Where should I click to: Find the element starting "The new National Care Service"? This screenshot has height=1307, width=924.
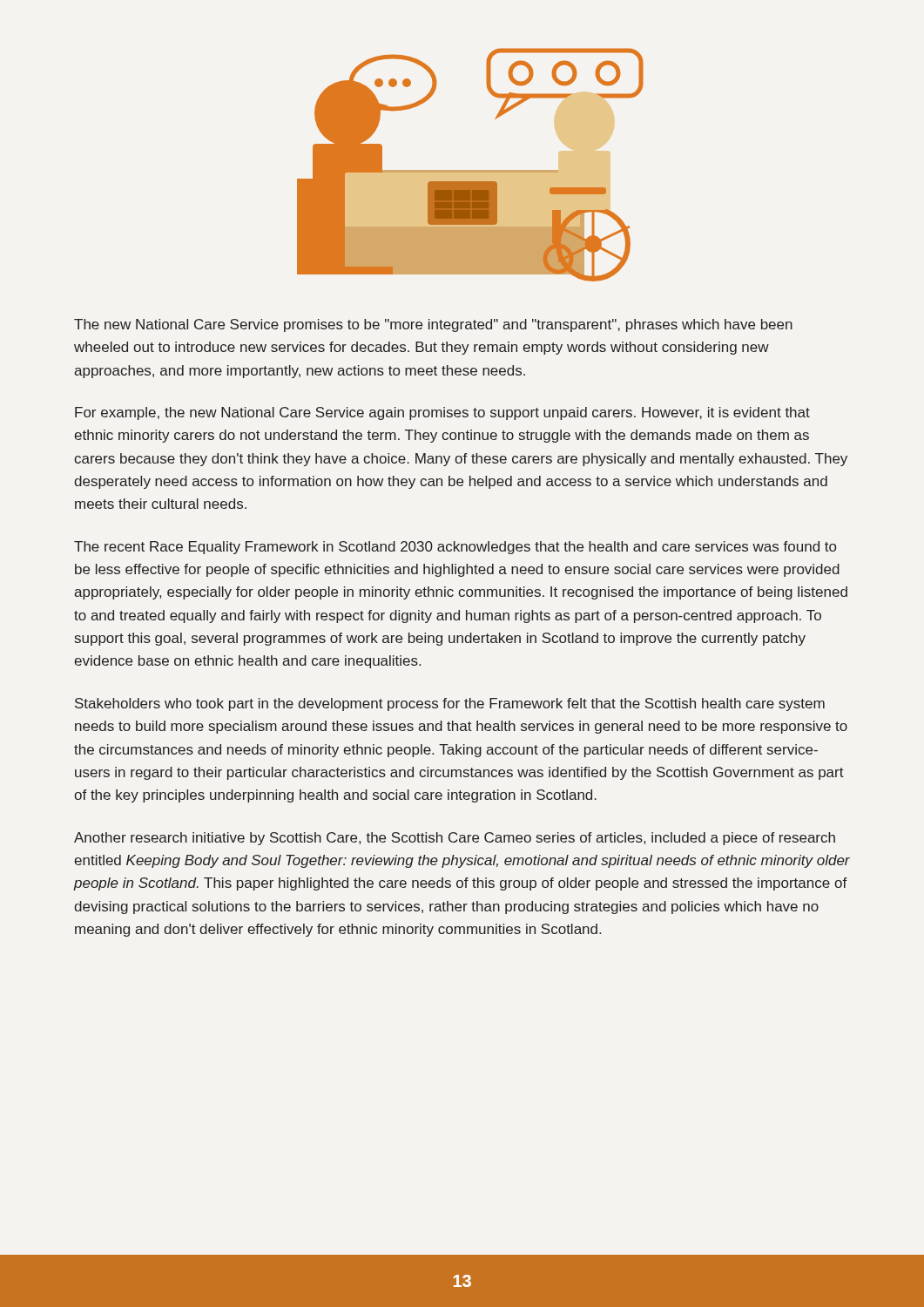pos(433,348)
